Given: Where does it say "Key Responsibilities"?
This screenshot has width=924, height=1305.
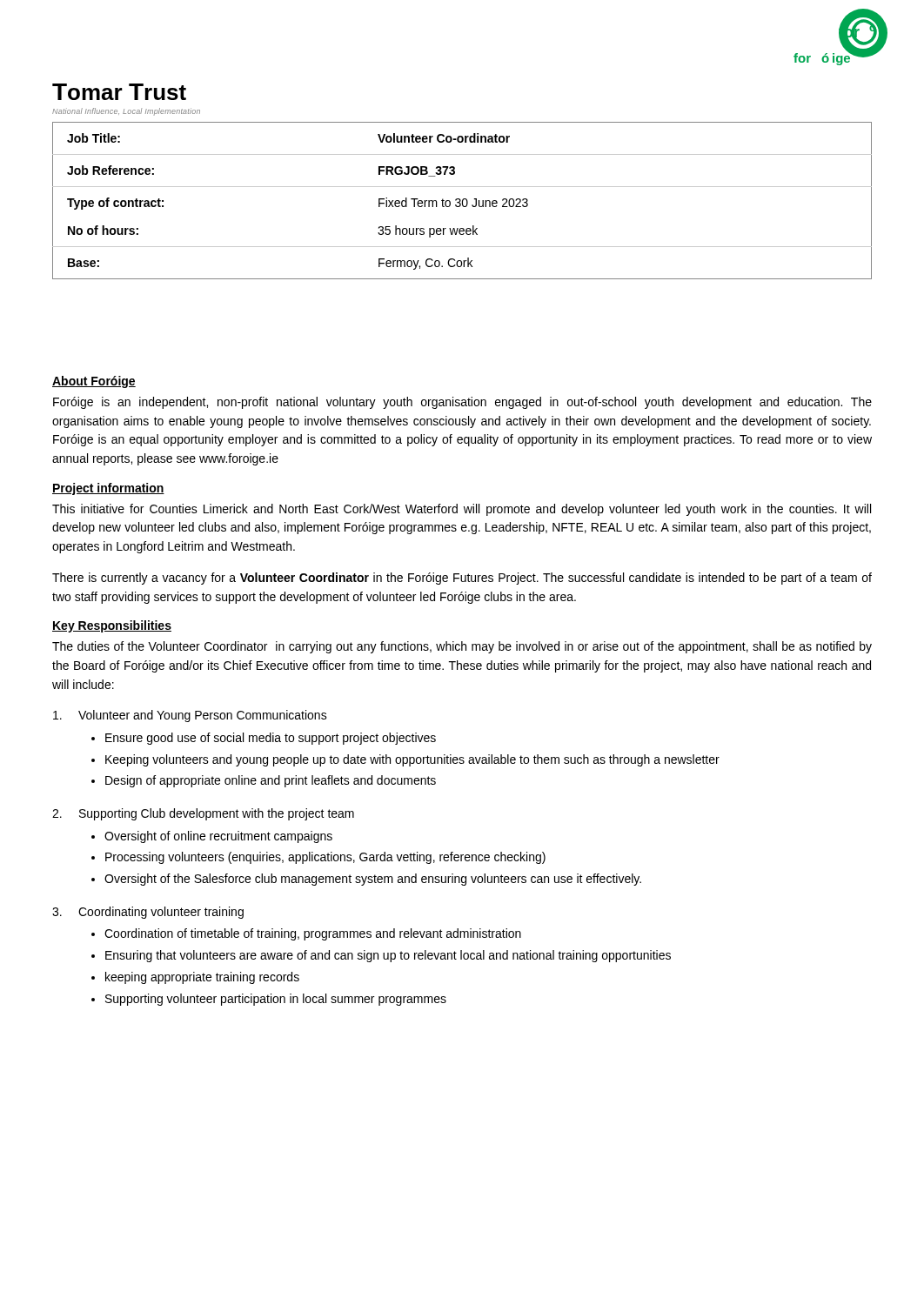Looking at the screenshot, I should (112, 626).
